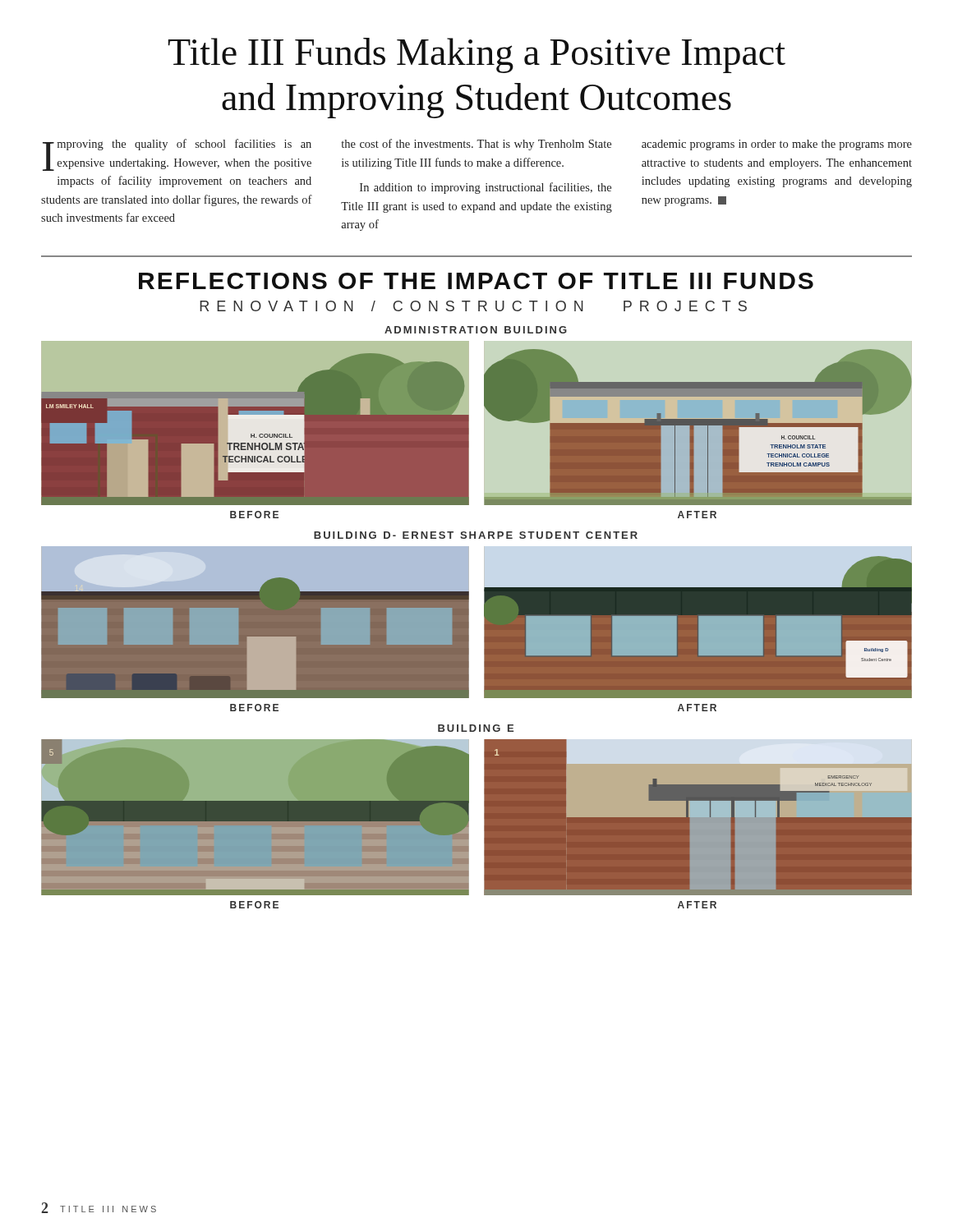Click on the section header that reads "REFLECTIONS OF THE IMPACT OF TITLE"
The image size is (953, 1232).
point(476,291)
